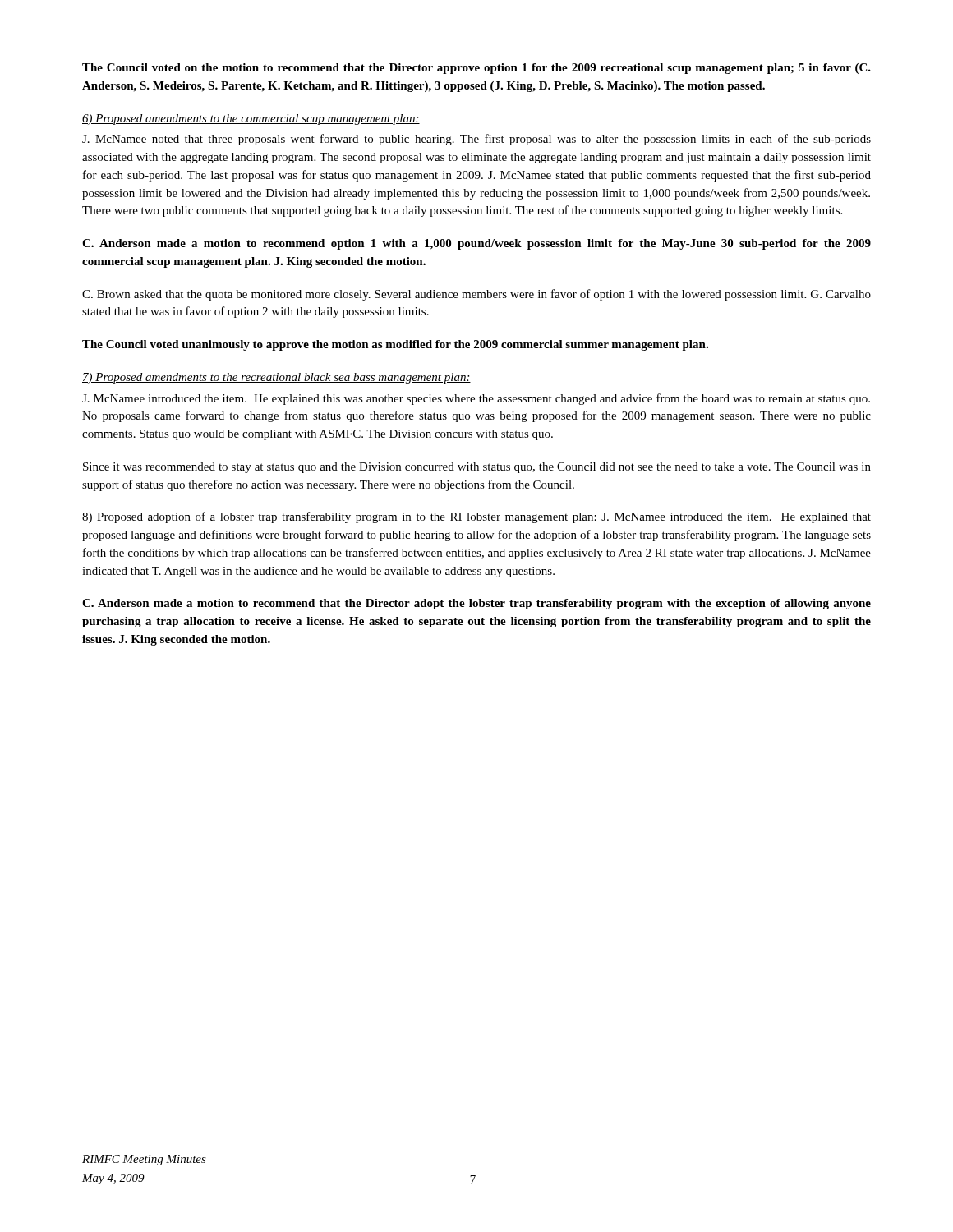This screenshot has width=953, height=1232.
Task: Select the text block containing "J. McNamee noted that three proposals went"
Action: click(476, 175)
